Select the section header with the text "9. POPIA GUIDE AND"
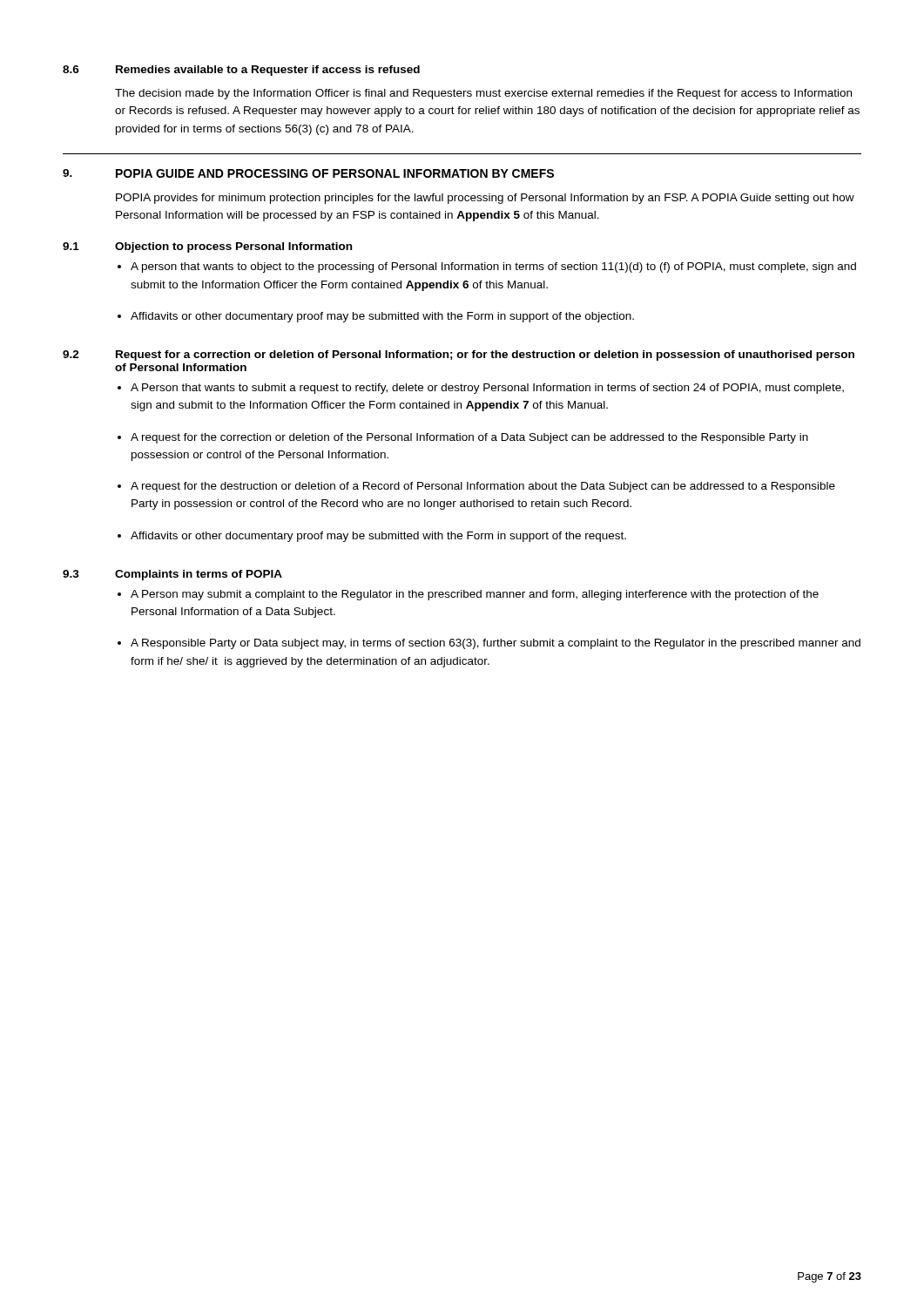Image resolution: width=924 pixels, height=1307 pixels. click(462, 173)
